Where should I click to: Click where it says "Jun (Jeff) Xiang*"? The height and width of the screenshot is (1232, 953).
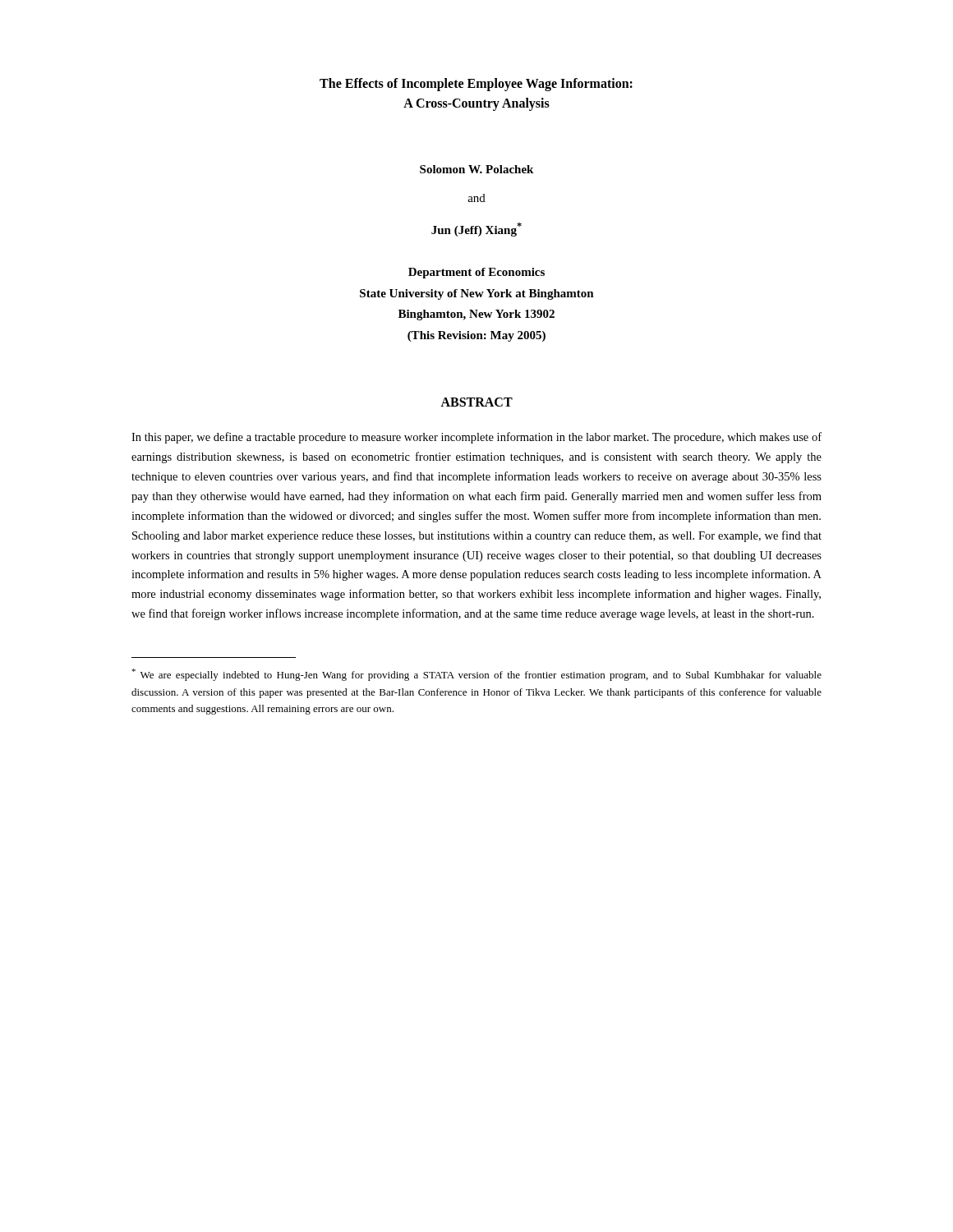tap(476, 228)
